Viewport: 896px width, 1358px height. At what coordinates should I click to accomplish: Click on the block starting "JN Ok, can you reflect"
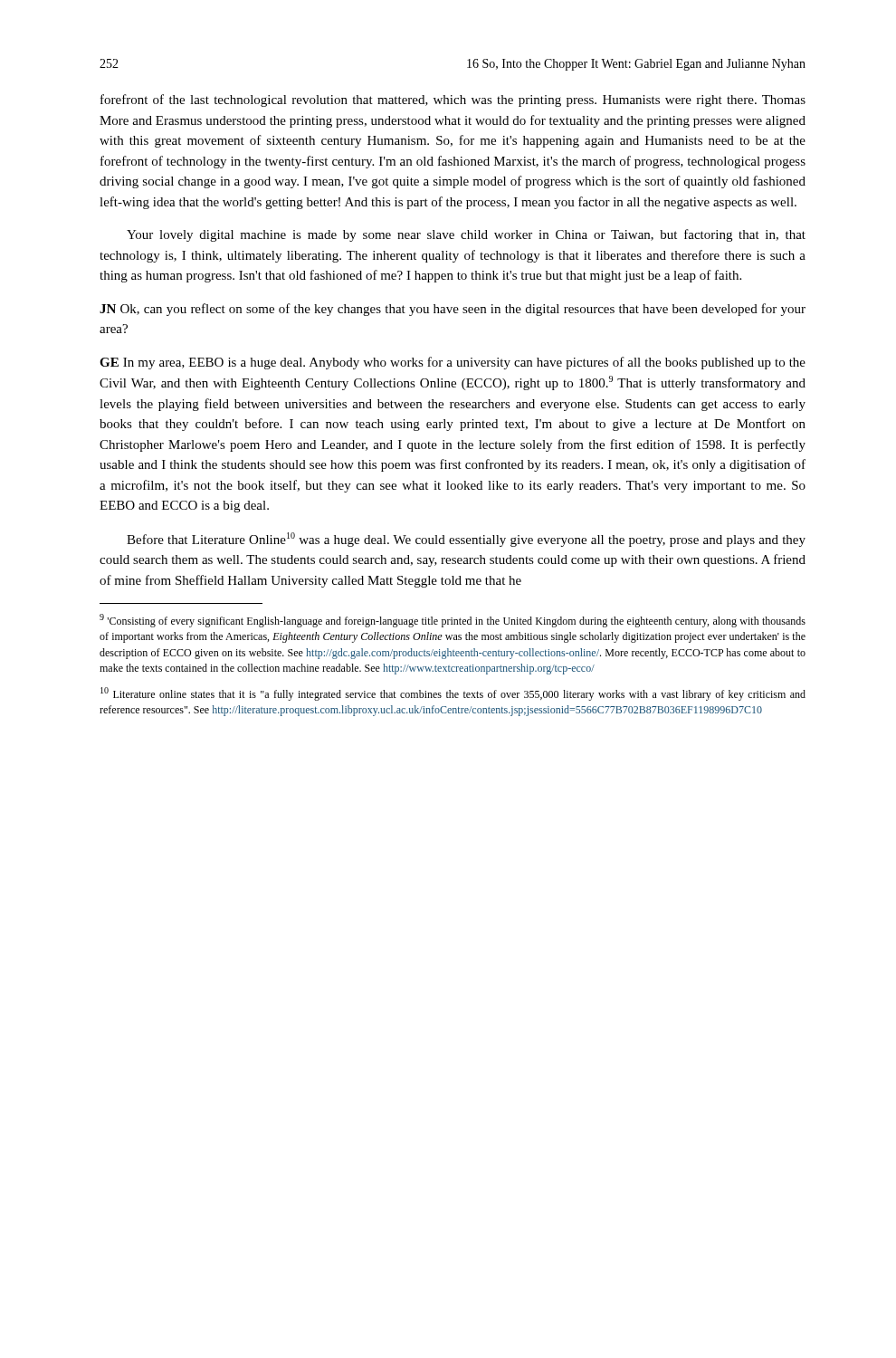click(453, 318)
